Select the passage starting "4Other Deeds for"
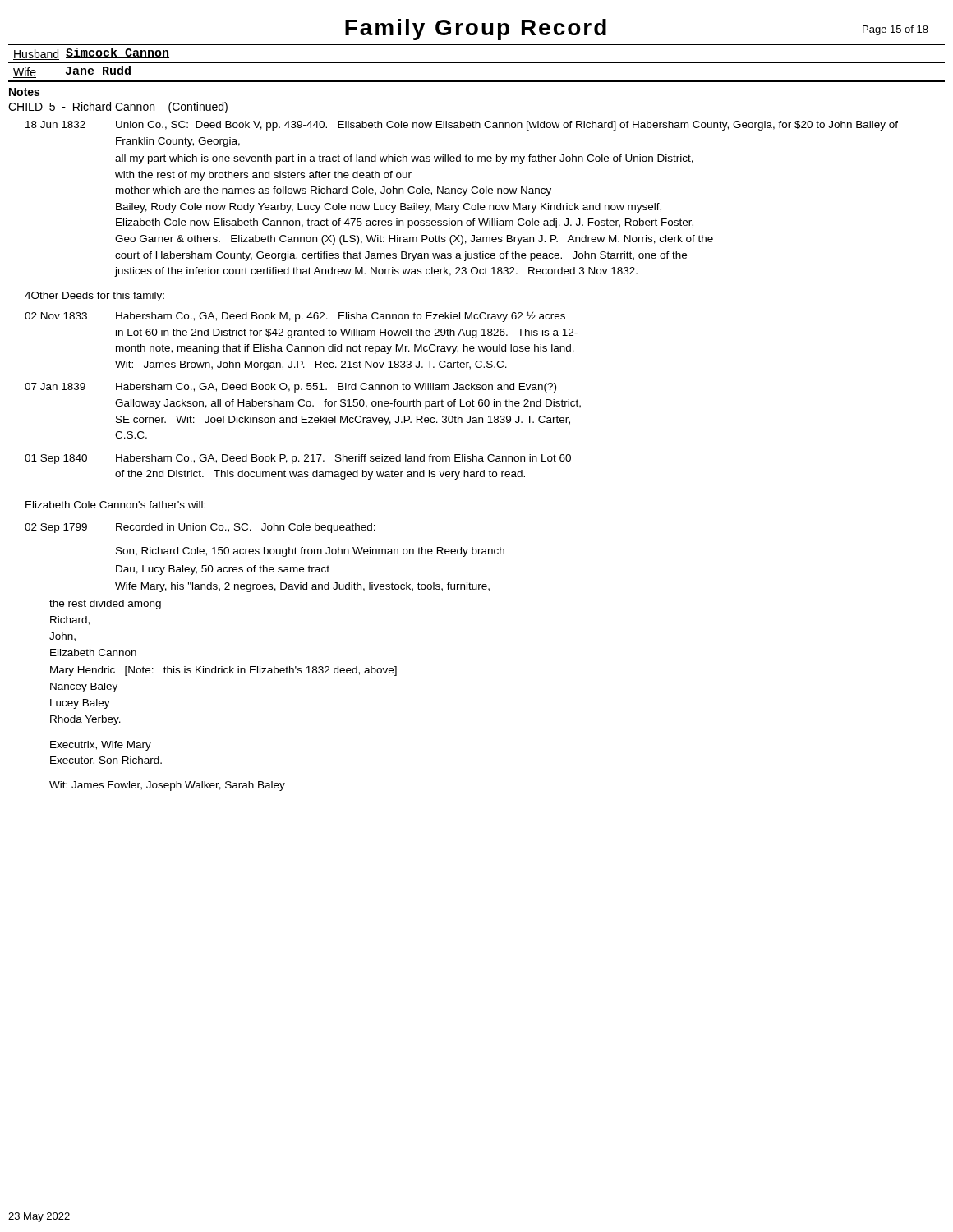Image resolution: width=953 pixels, height=1232 pixels. coord(95,295)
